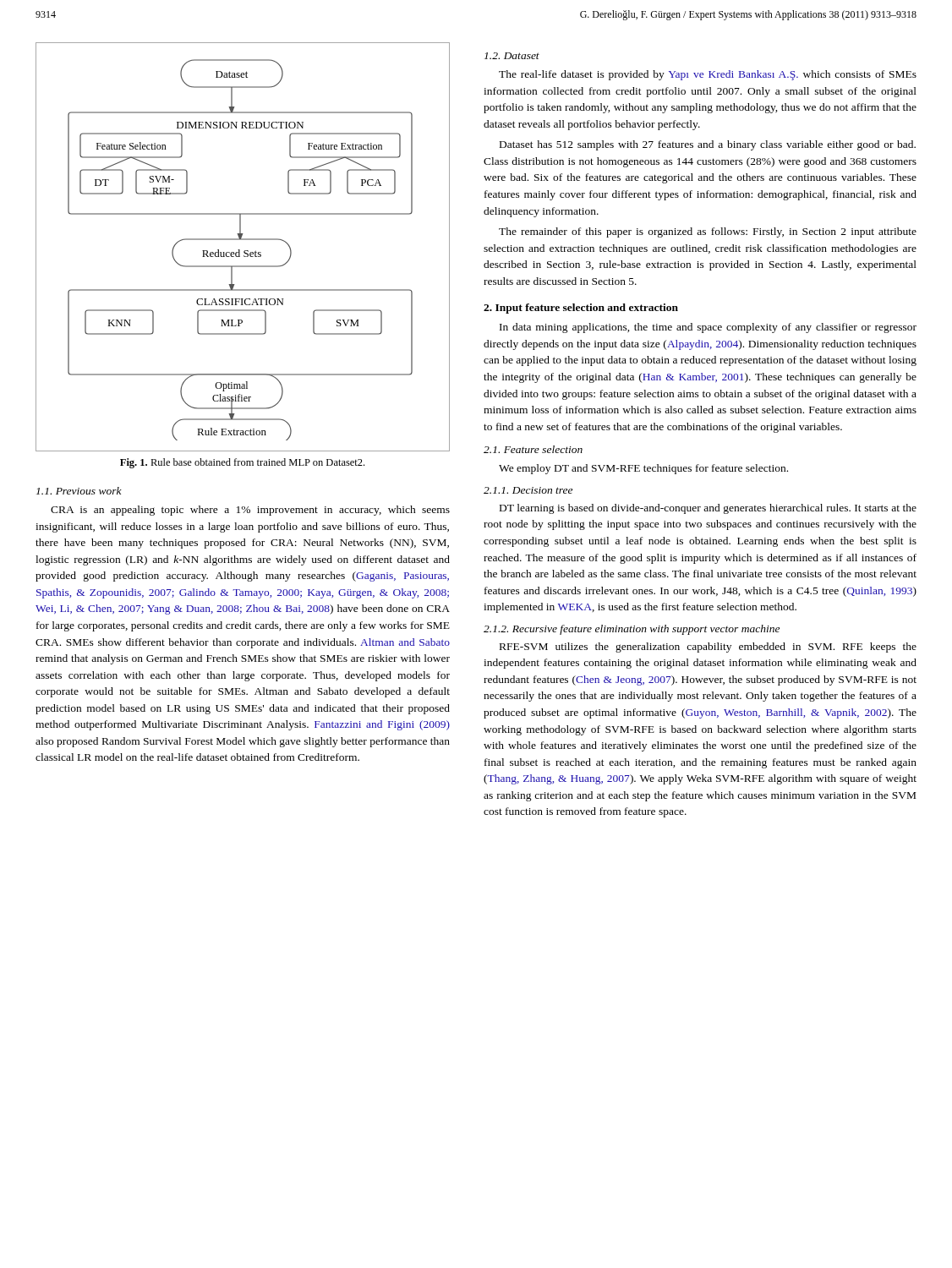Select the block starting "1.2. Dataset"
Image resolution: width=952 pixels, height=1268 pixels.
point(511,55)
